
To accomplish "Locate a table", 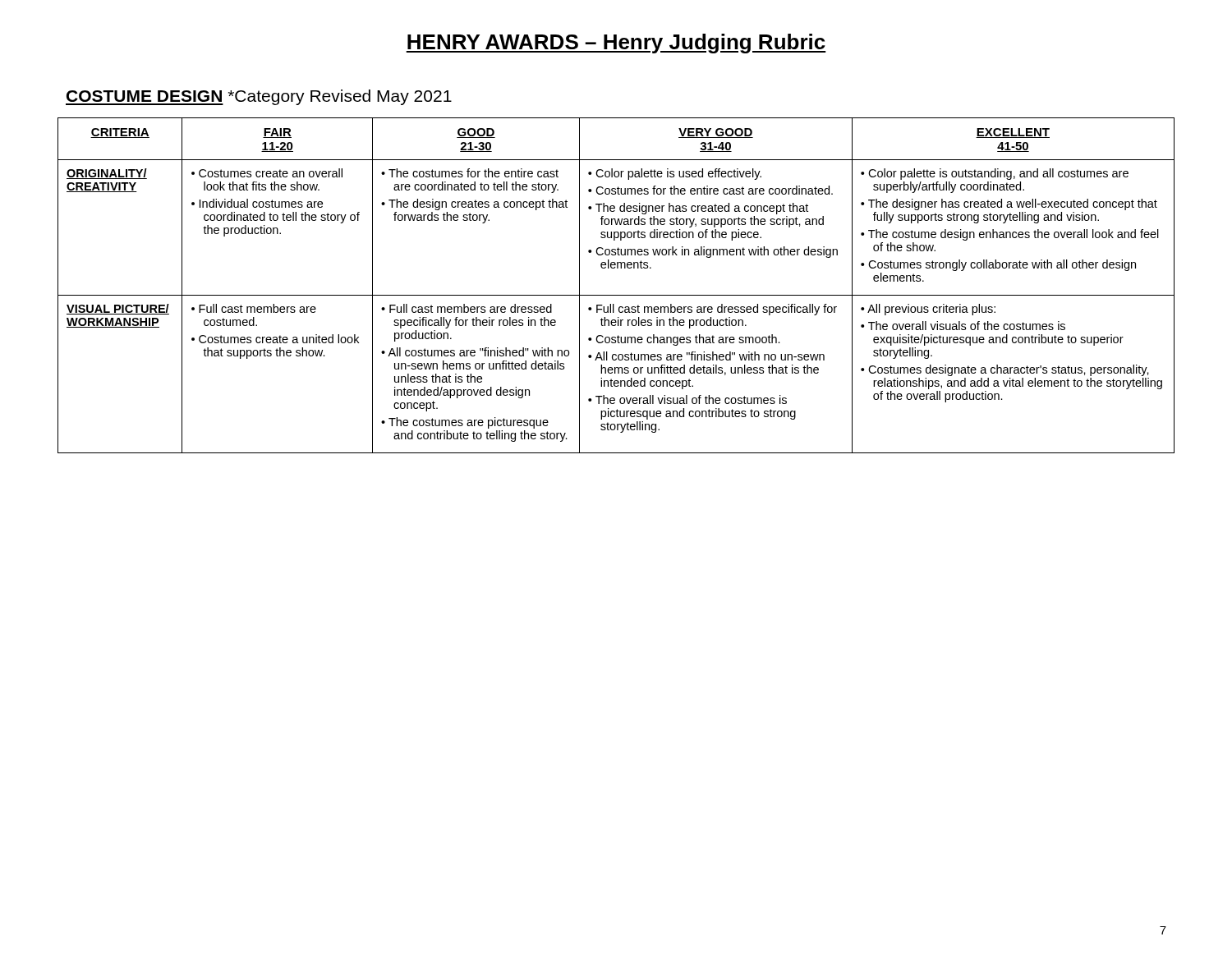I will [x=616, y=285].
